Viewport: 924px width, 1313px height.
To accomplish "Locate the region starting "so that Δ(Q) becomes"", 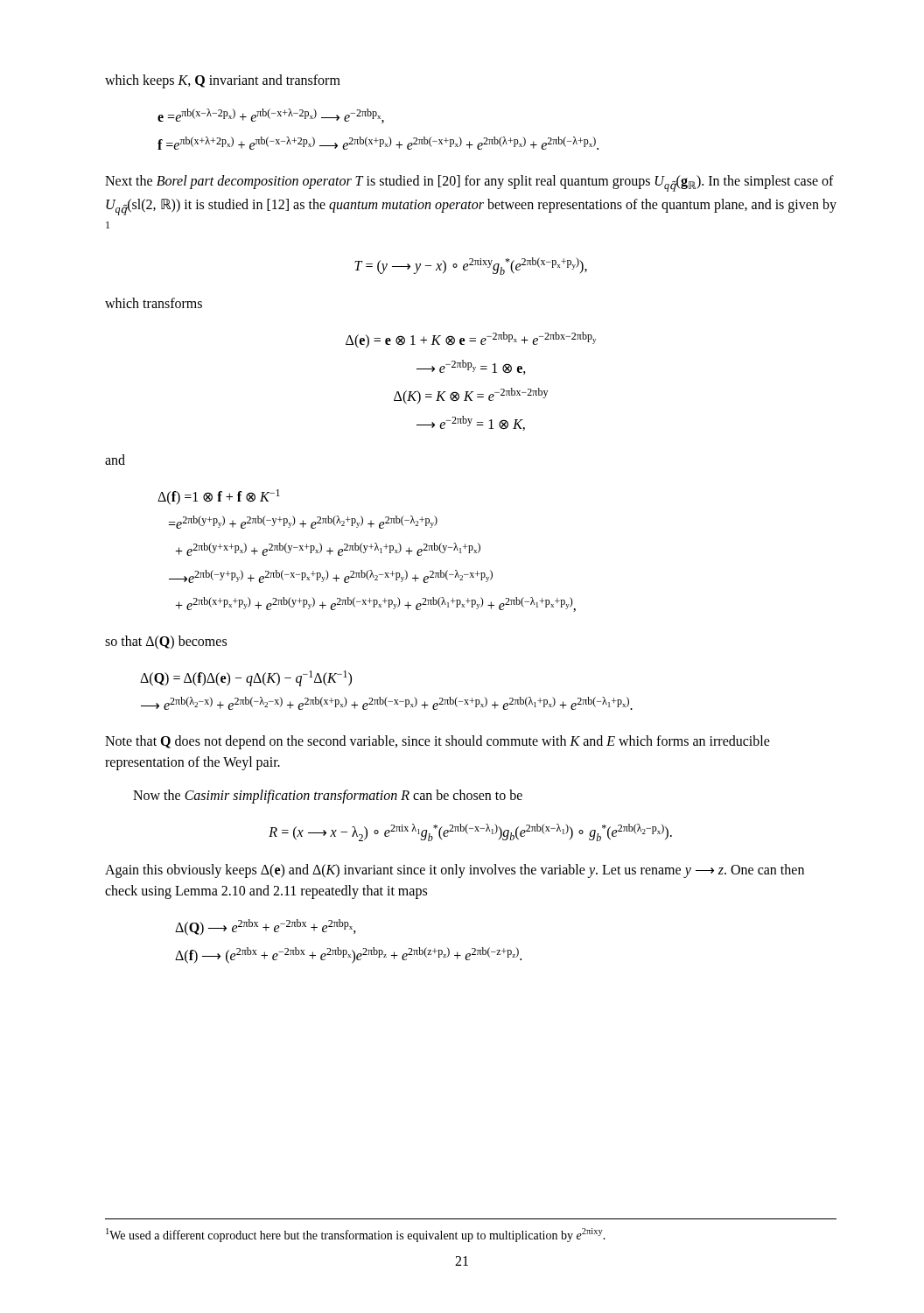I will (166, 642).
